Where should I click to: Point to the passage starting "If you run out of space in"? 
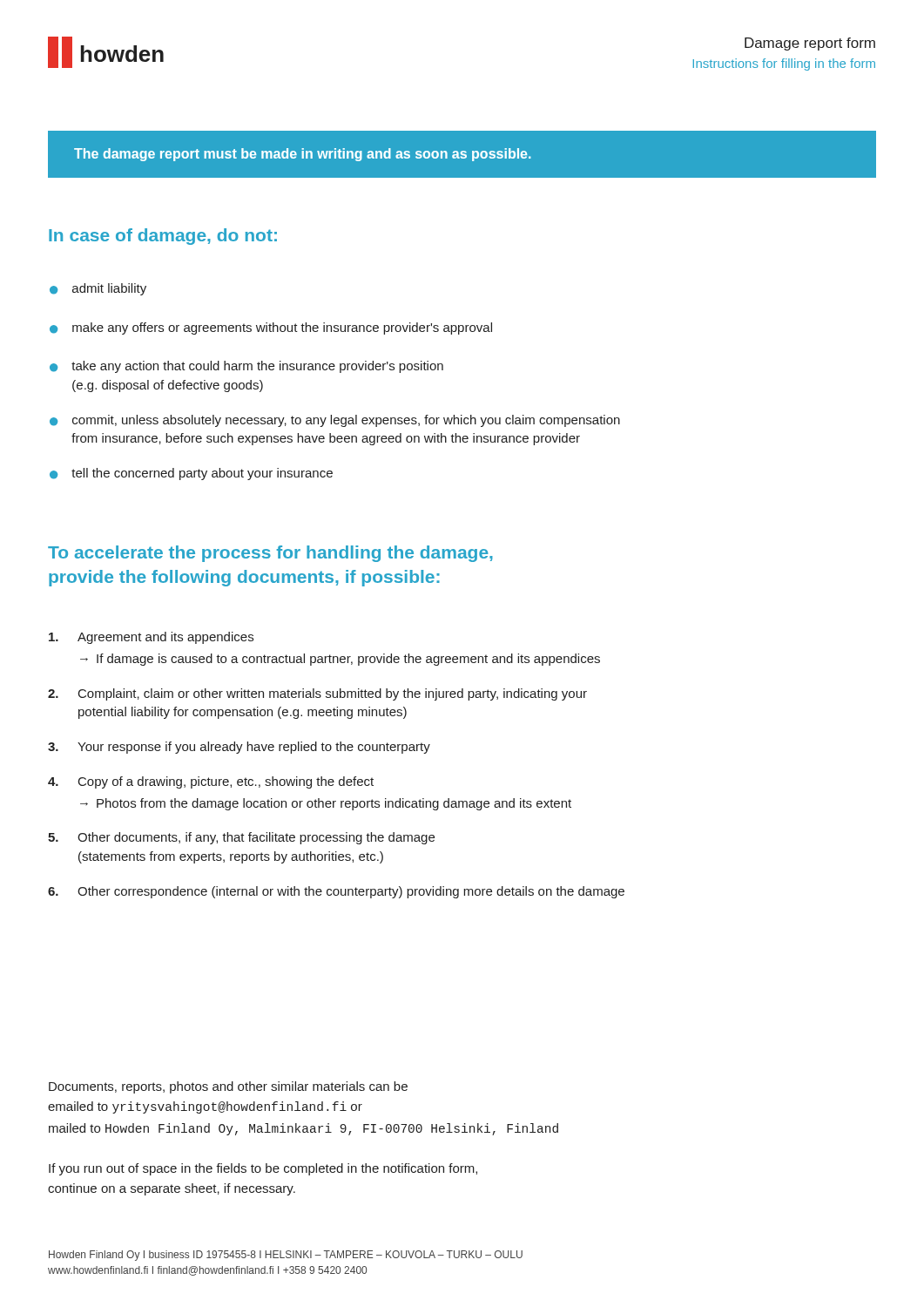(263, 1178)
